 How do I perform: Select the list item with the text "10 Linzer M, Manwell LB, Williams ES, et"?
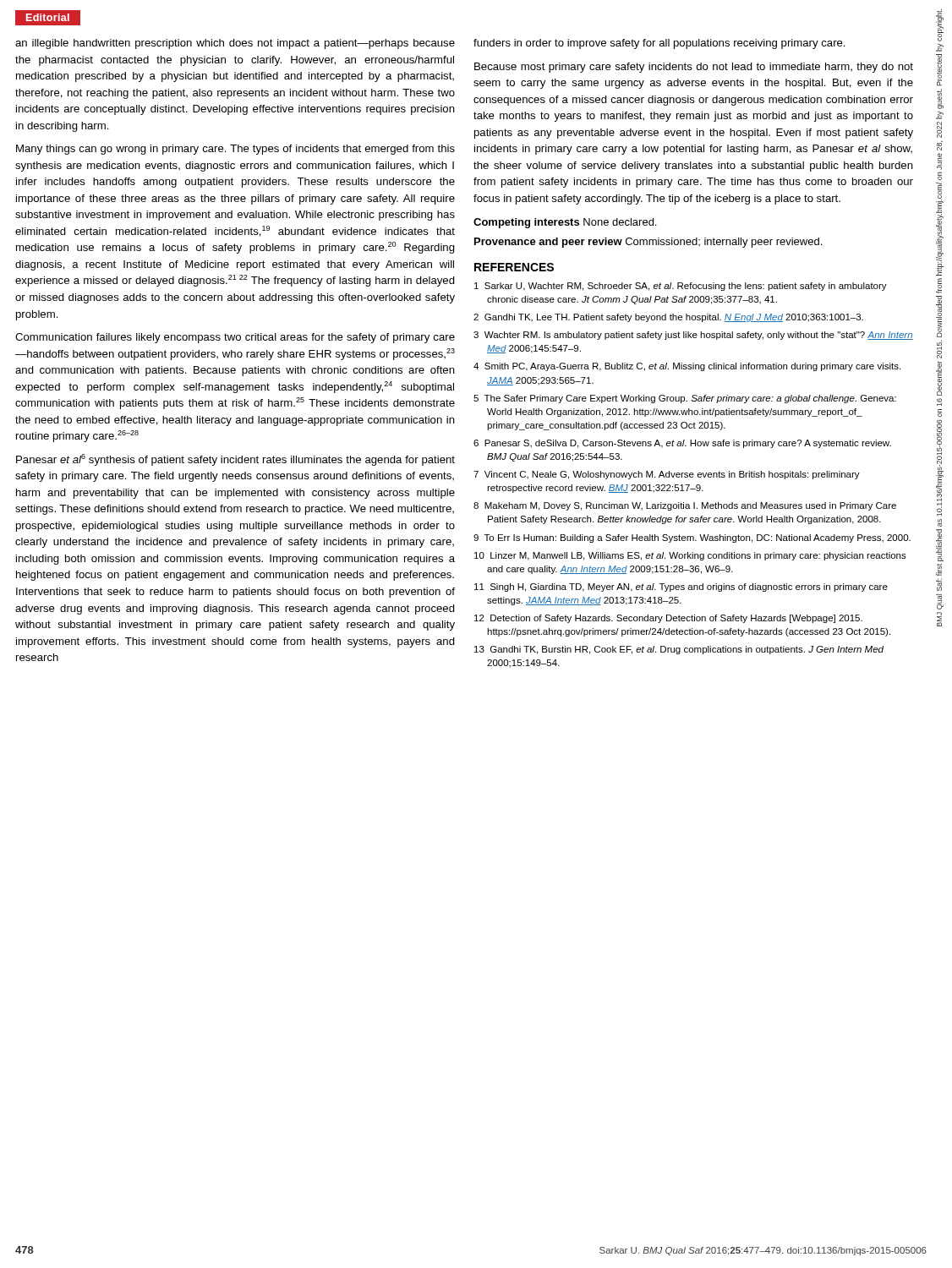690,562
